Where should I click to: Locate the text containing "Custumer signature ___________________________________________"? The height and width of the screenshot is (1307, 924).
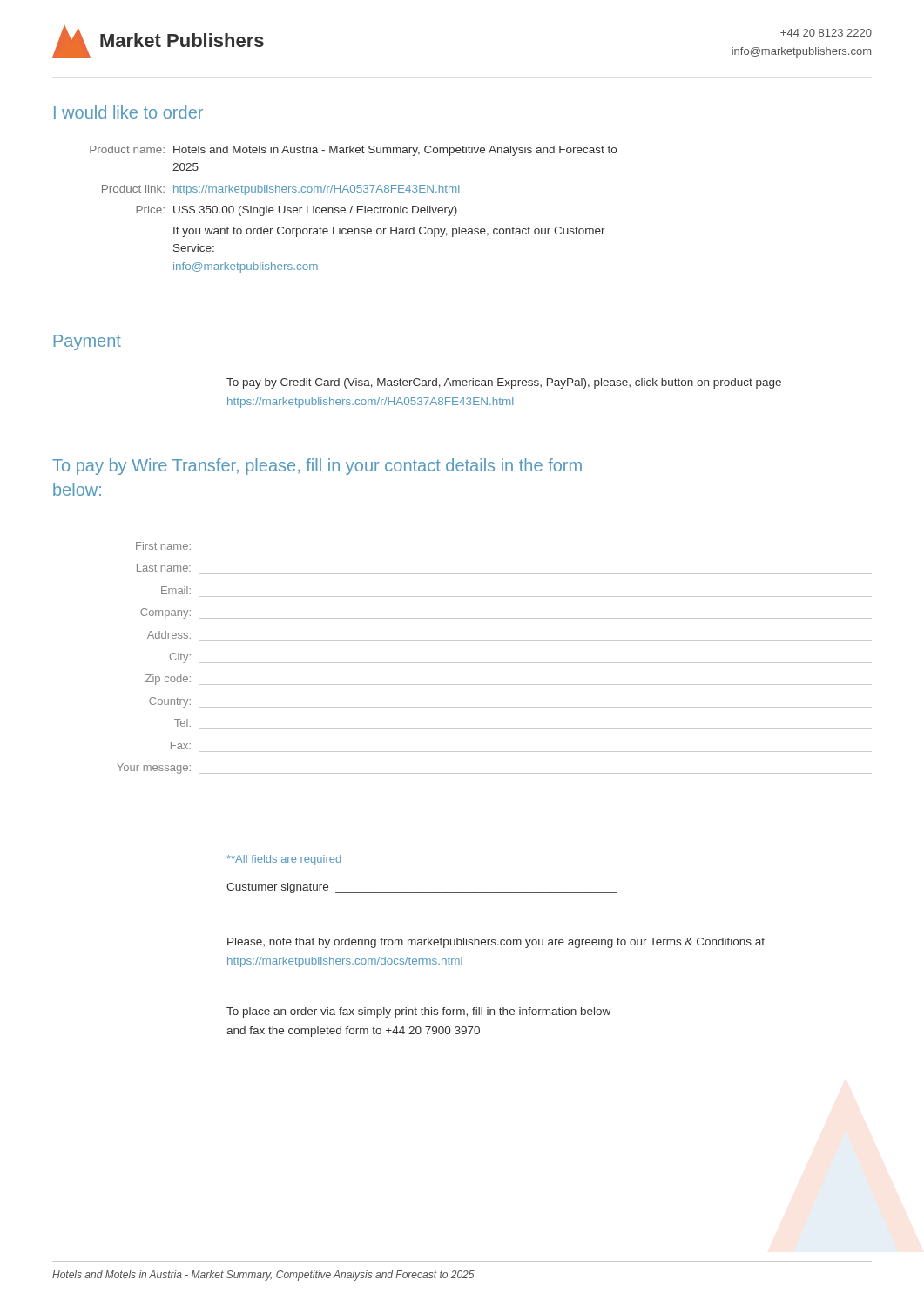pos(422,887)
